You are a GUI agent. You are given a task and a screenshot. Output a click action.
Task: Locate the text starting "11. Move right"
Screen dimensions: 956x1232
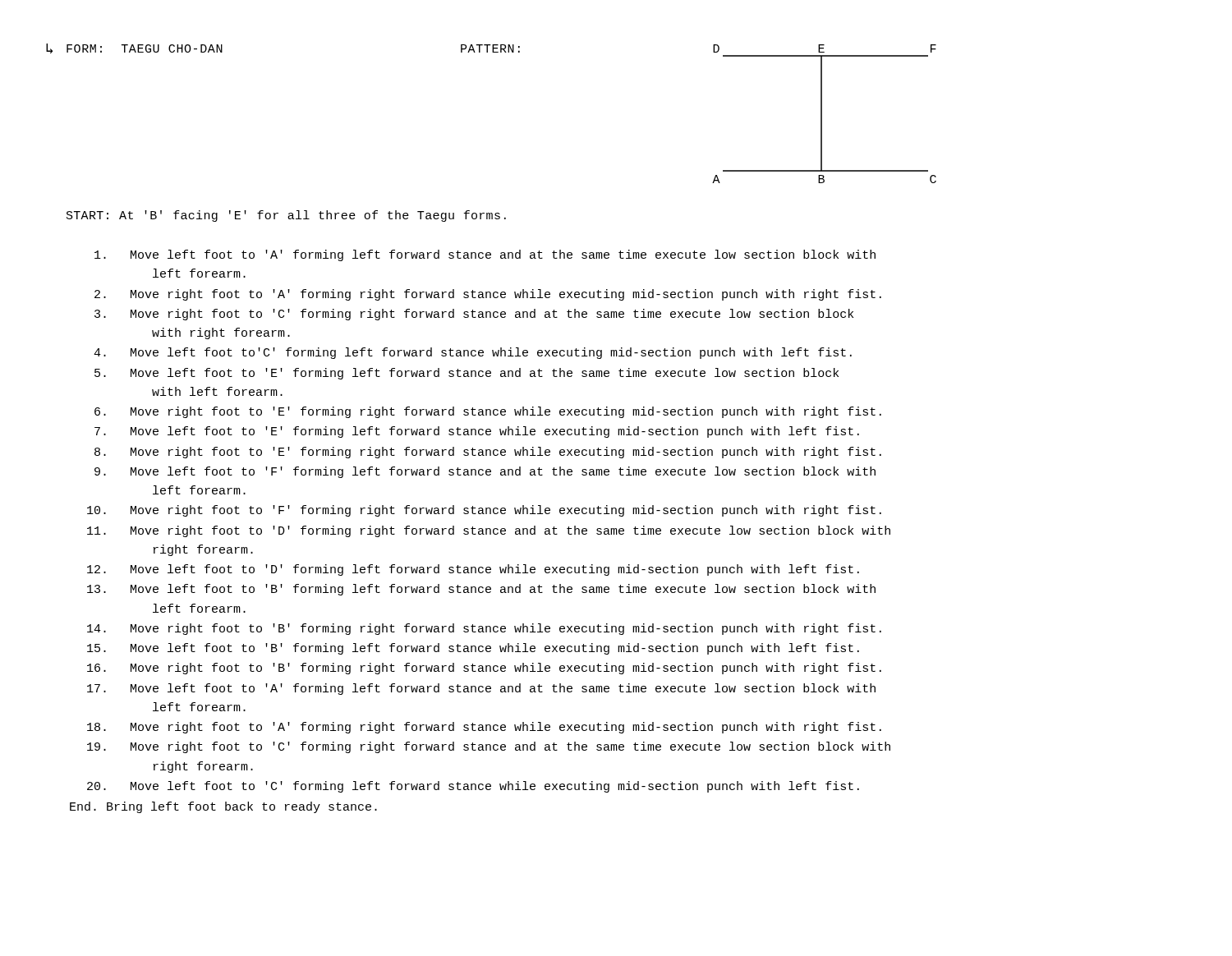[x=624, y=541]
